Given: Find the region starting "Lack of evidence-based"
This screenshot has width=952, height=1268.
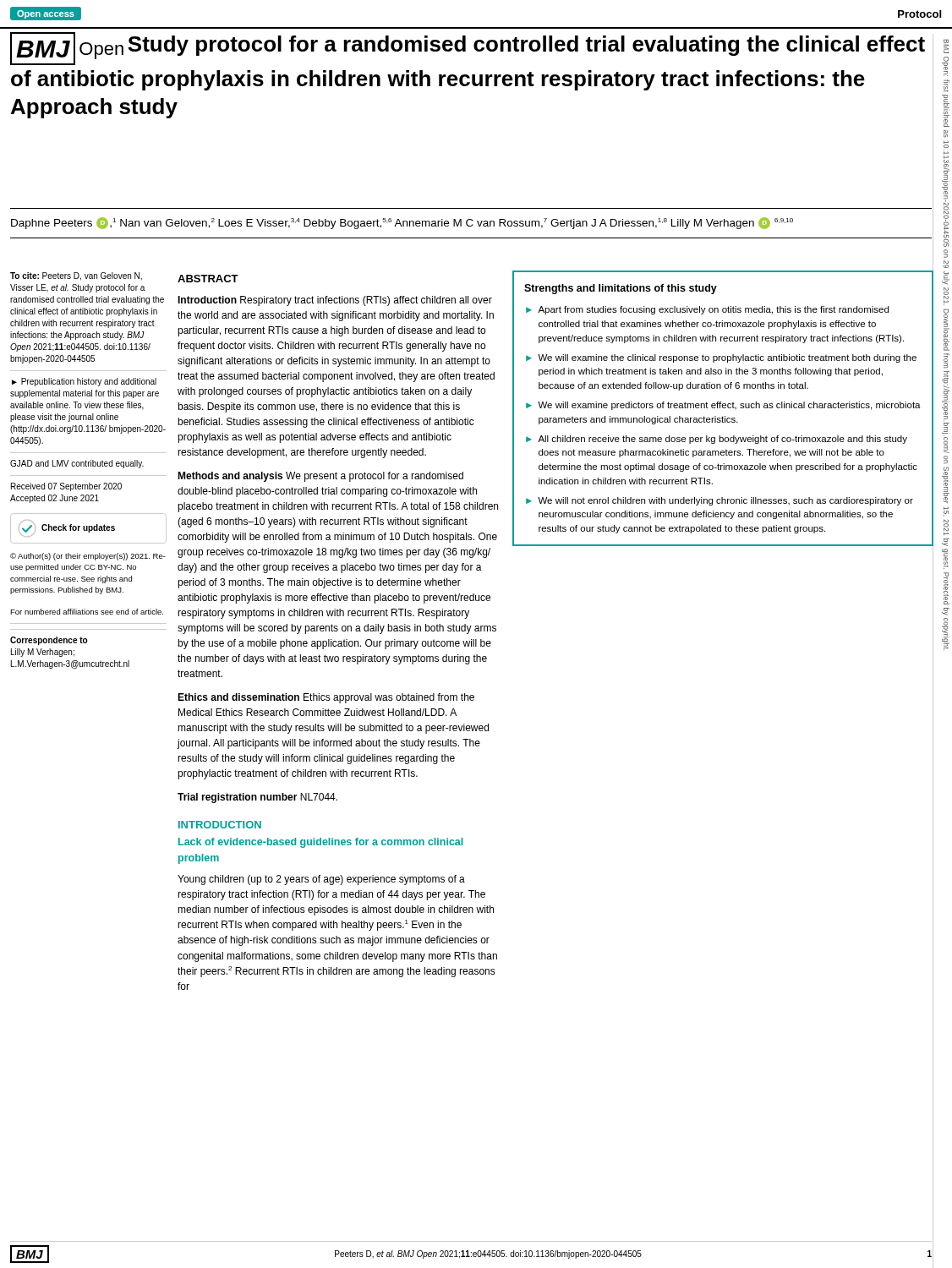Looking at the screenshot, I should point(321,850).
